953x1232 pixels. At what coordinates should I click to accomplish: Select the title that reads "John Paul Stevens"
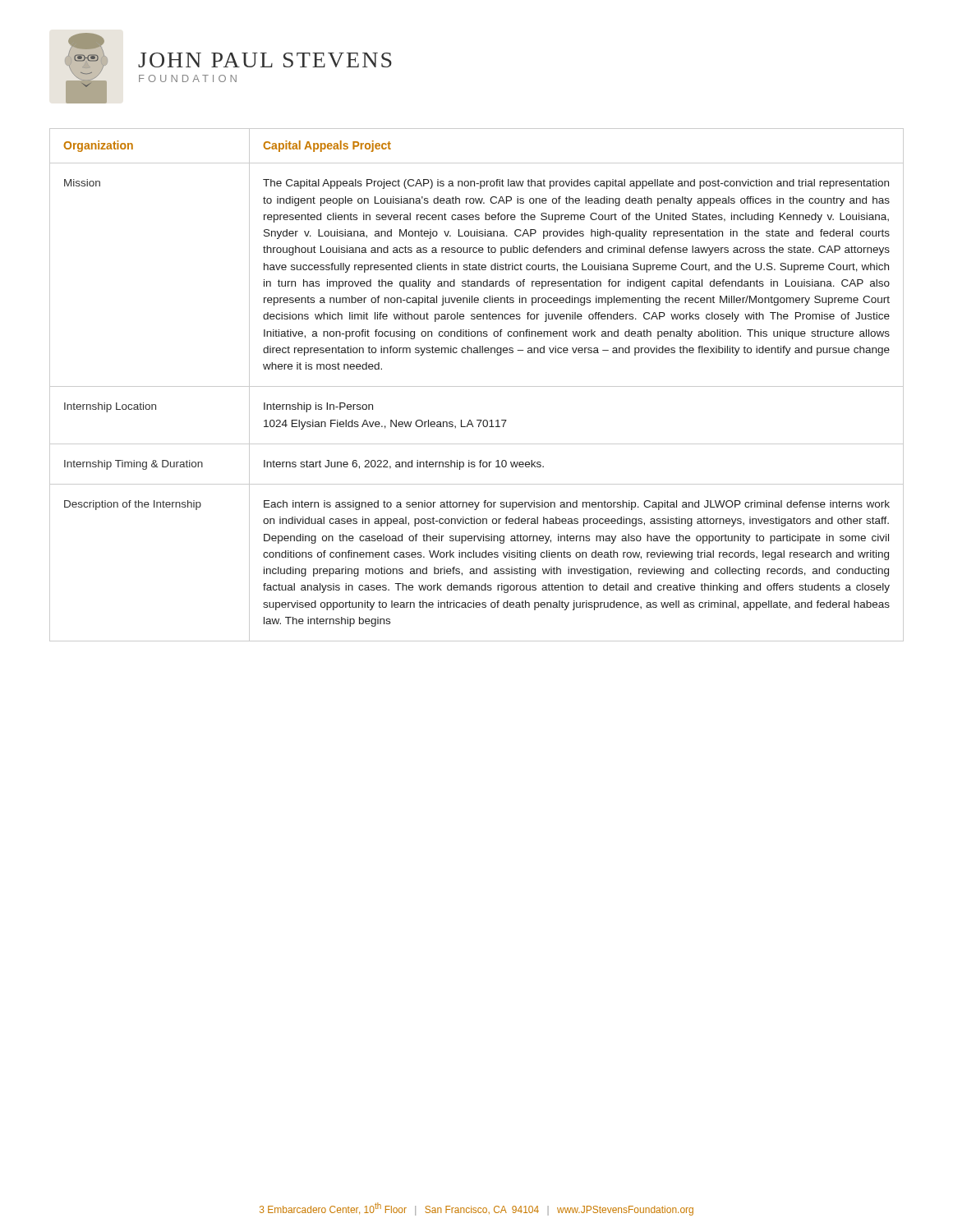266,67
